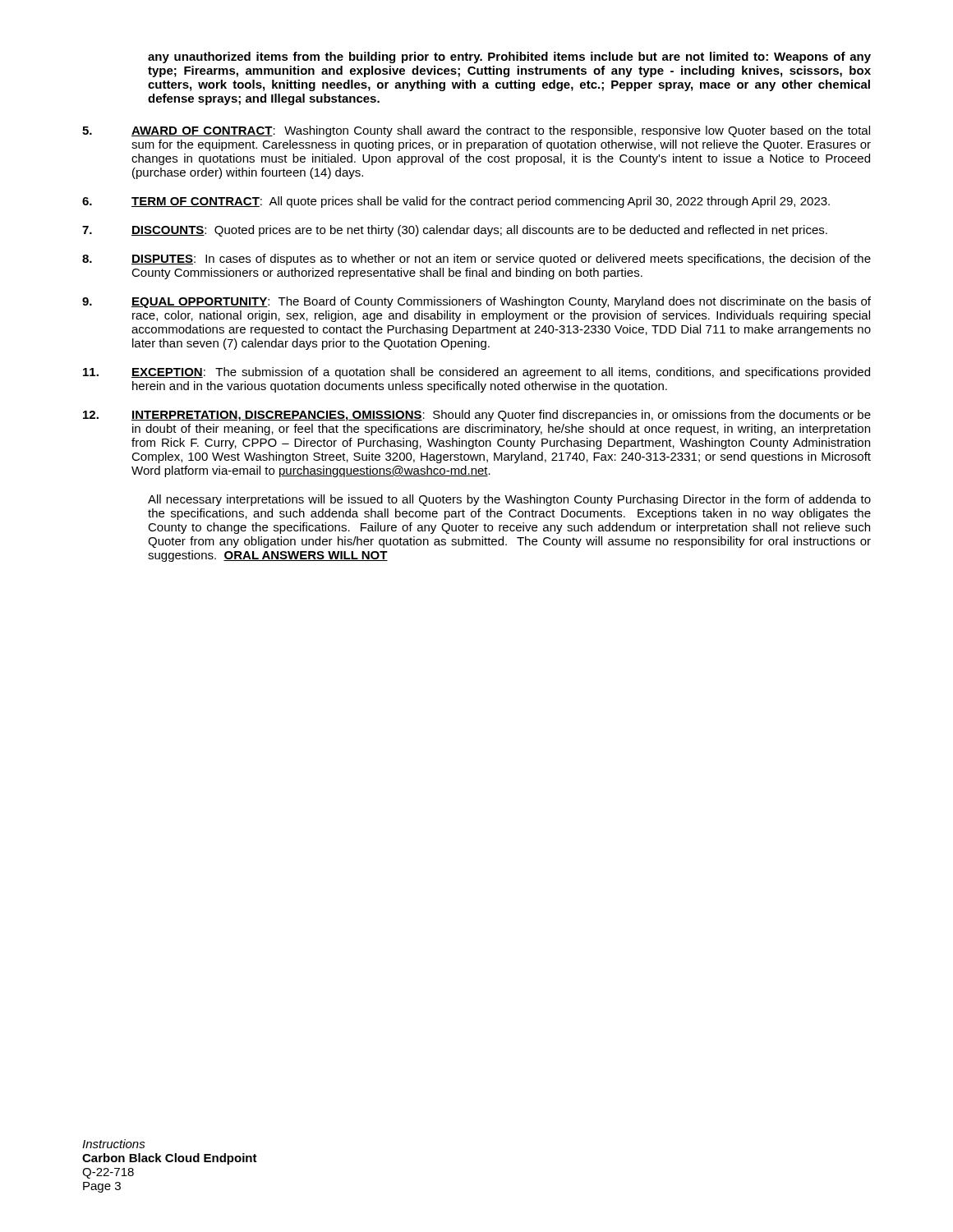This screenshot has width=953, height=1232.
Task: Locate the block starting "9. EQUAL OPPORTUNITY: The Board of"
Action: [476, 322]
